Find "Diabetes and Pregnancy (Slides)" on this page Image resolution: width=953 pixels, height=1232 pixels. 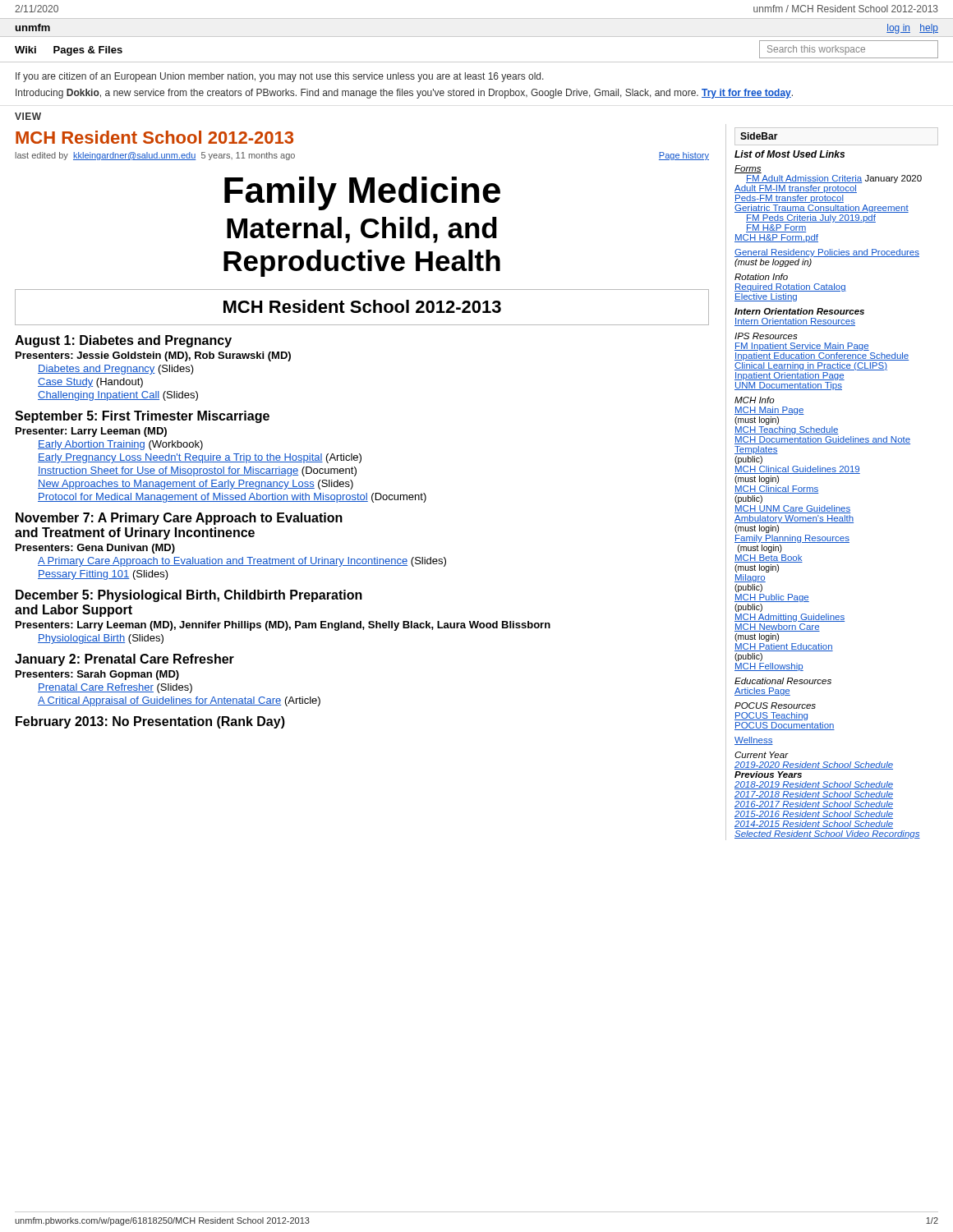(x=116, y=368)
